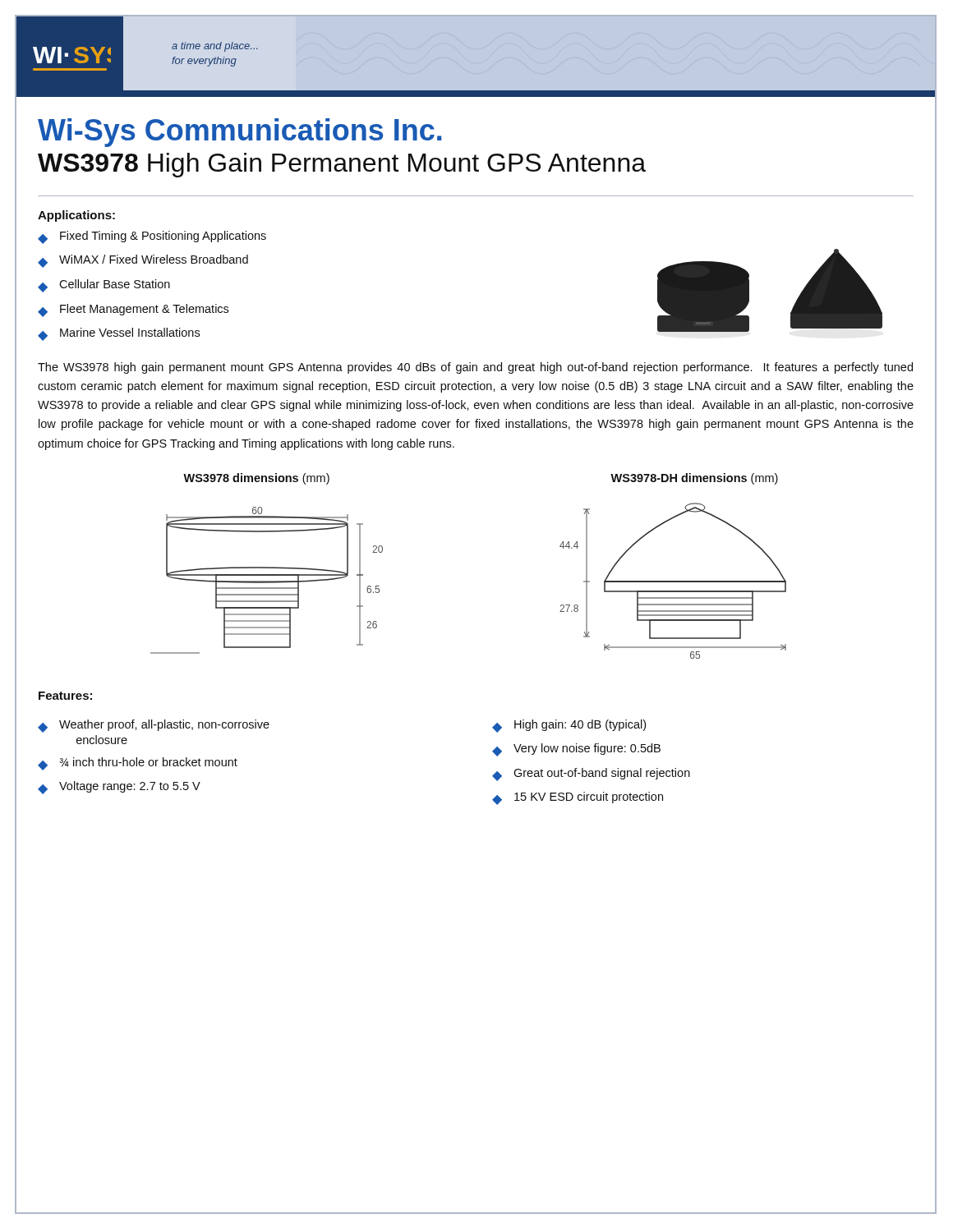This screenshot has width=953, height=1232.
Task: Click on the text starting "◆Weather proof, all-plastic, non-corrosive enclosure"
Action: coord(154,733)
